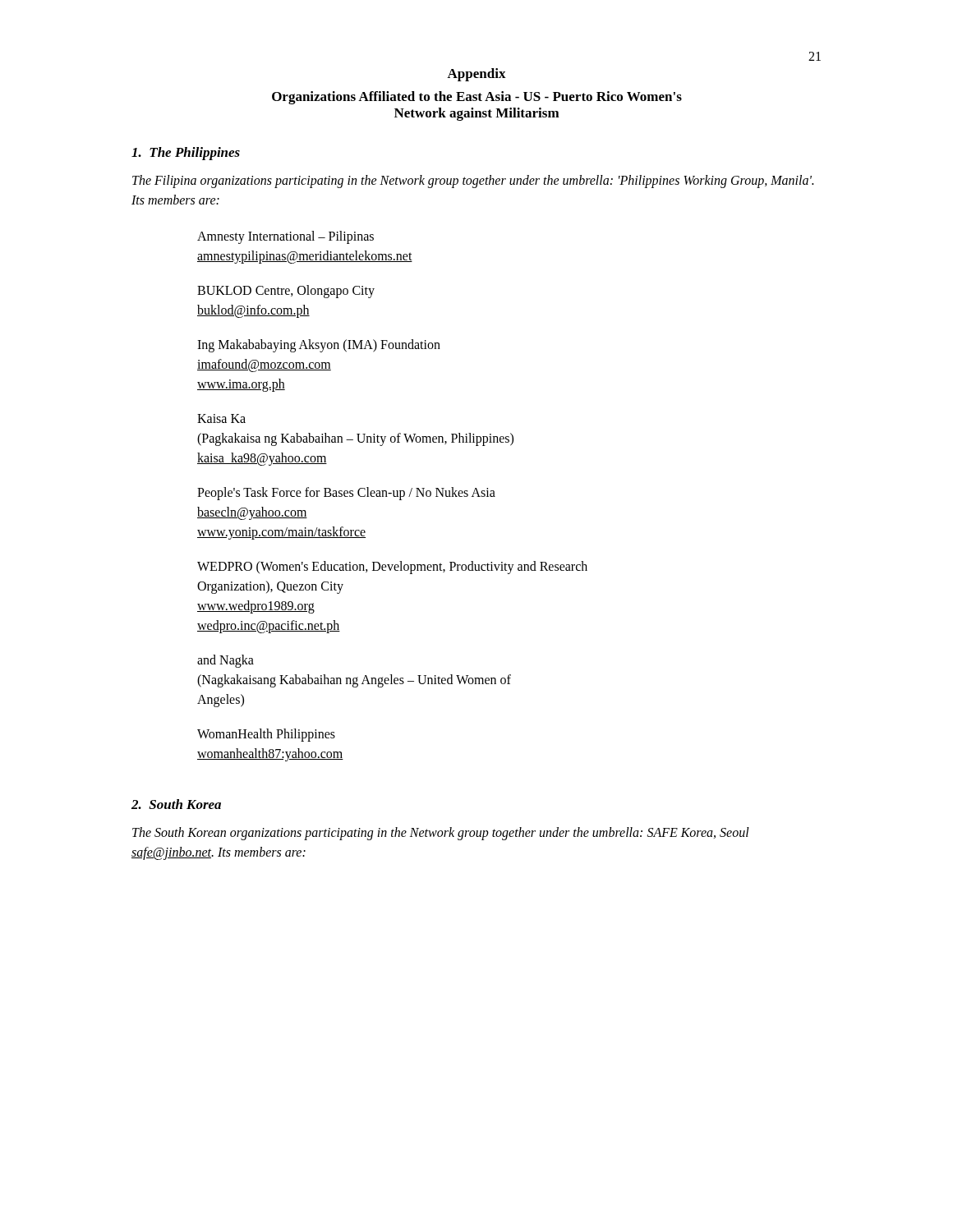Locate the element starting "WEDPRO (Women's Education, Development, Productivity and Research"
Image resolution: width=953 pixels, height=1232 pixels.
[392, 568]
